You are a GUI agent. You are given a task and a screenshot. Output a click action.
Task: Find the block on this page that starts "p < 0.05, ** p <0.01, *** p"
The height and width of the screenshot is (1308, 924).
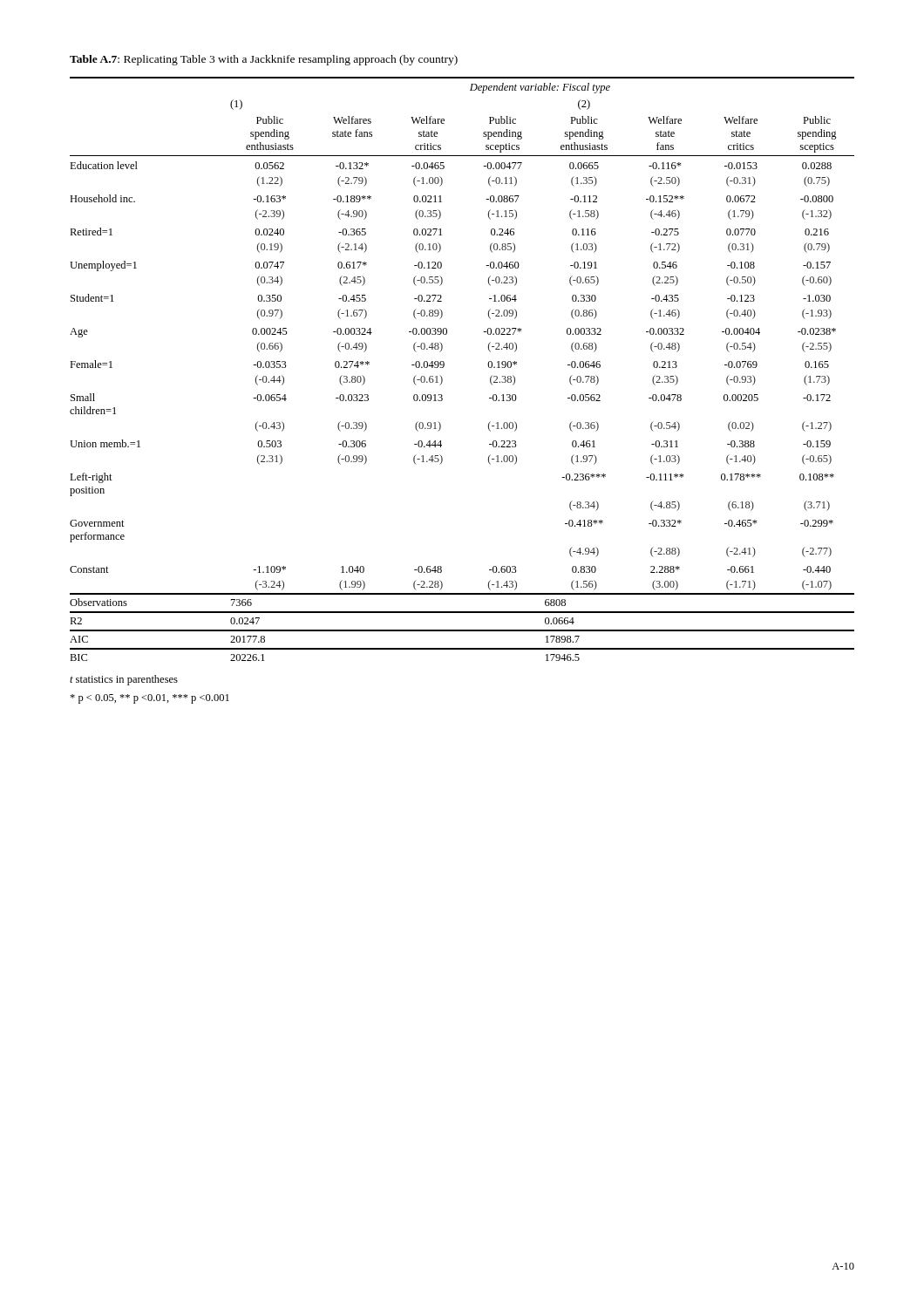tap(150, 698)
